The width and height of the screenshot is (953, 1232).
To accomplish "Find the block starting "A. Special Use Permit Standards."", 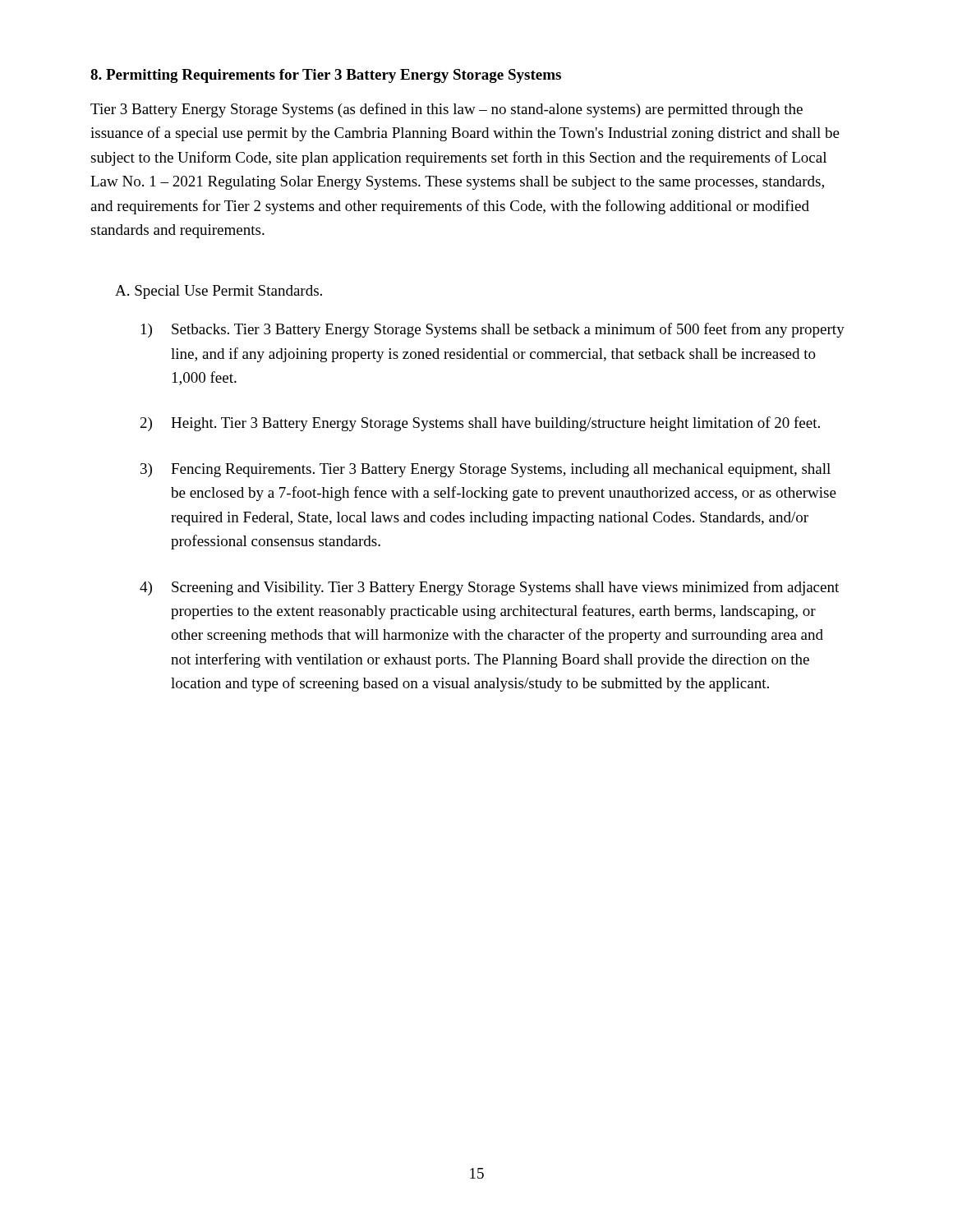I will pyautogui.click(x=219, y=290).
